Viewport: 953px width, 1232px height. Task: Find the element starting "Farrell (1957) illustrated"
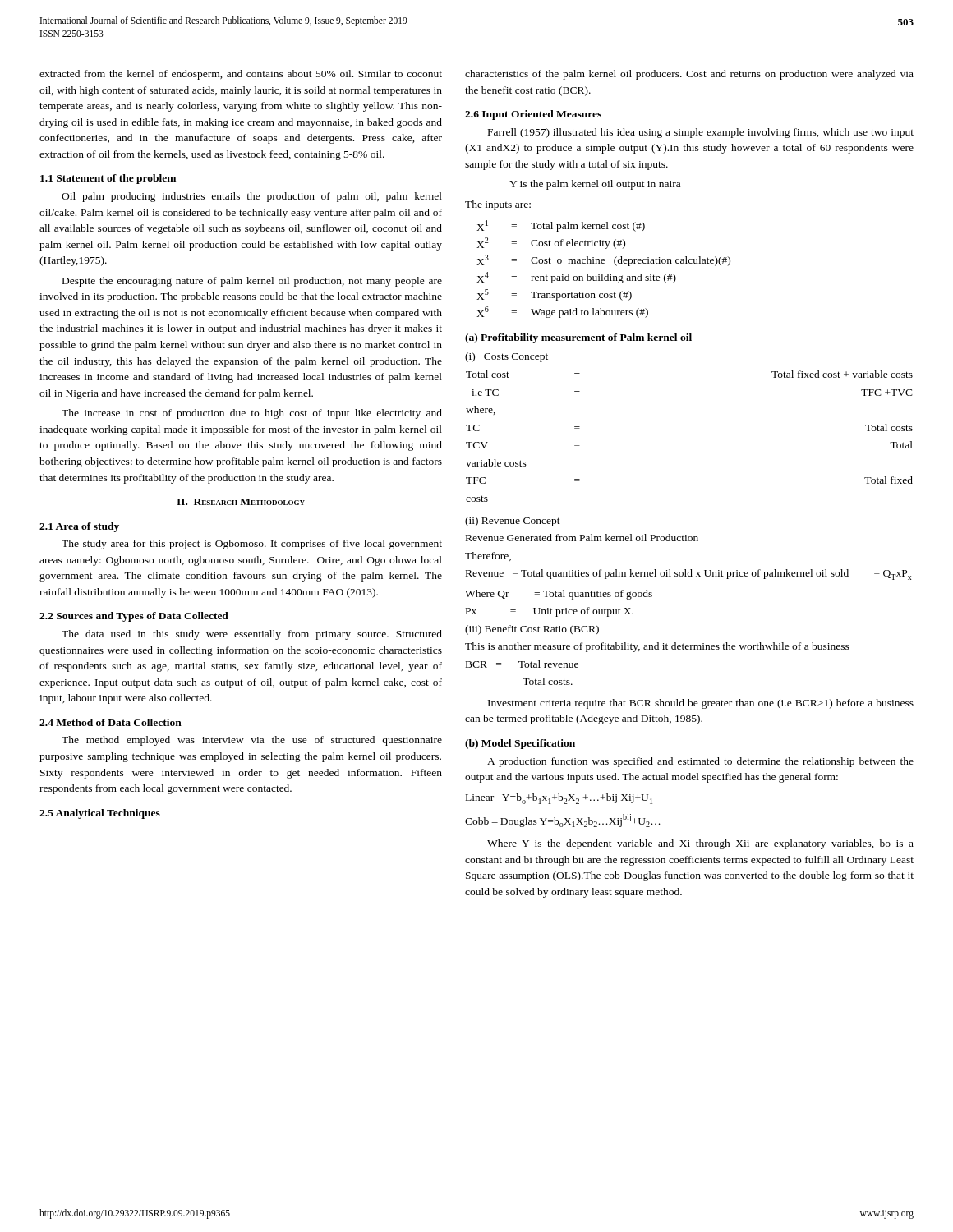tap(701, 133)
